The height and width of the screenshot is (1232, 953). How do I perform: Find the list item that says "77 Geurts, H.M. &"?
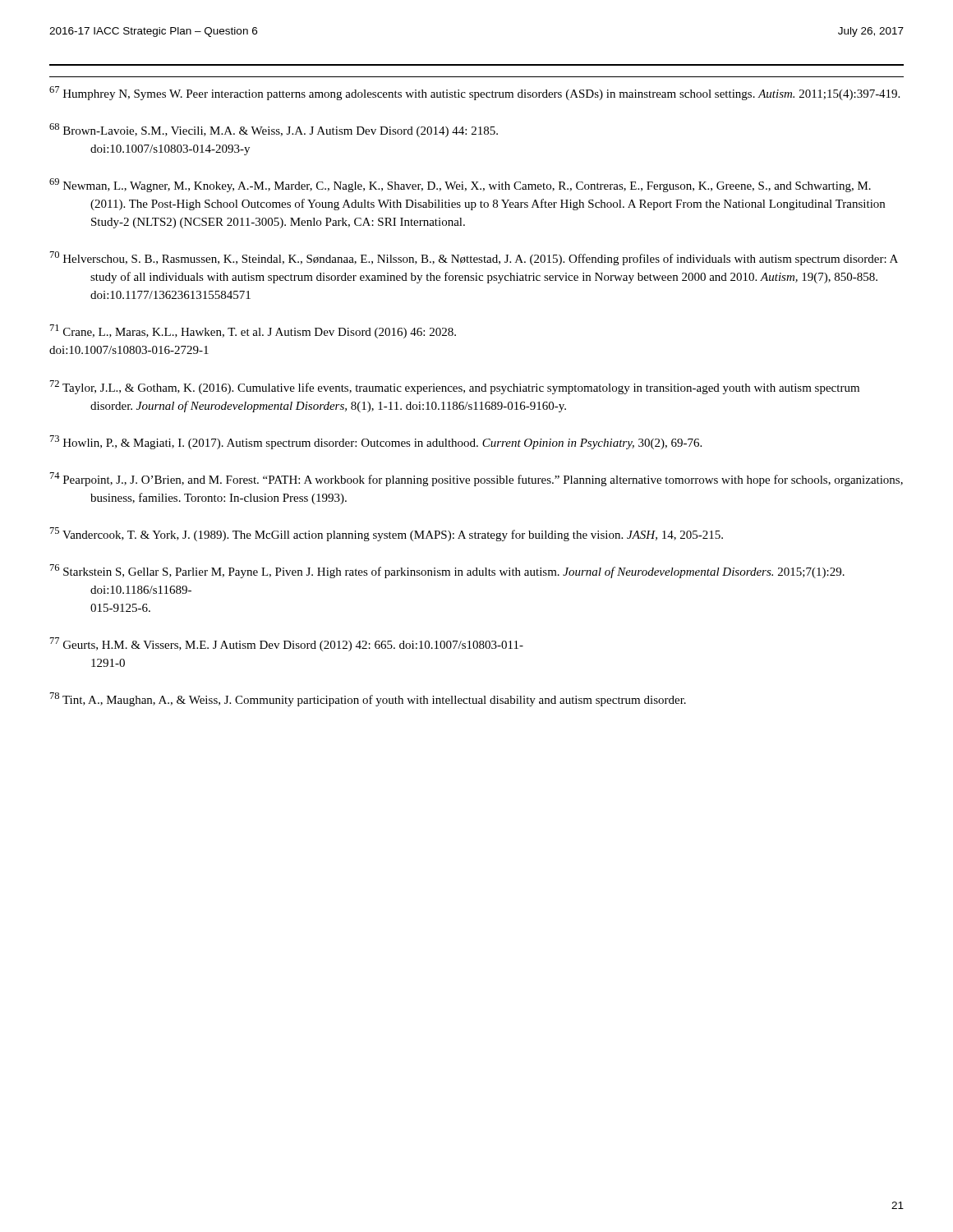286,653
